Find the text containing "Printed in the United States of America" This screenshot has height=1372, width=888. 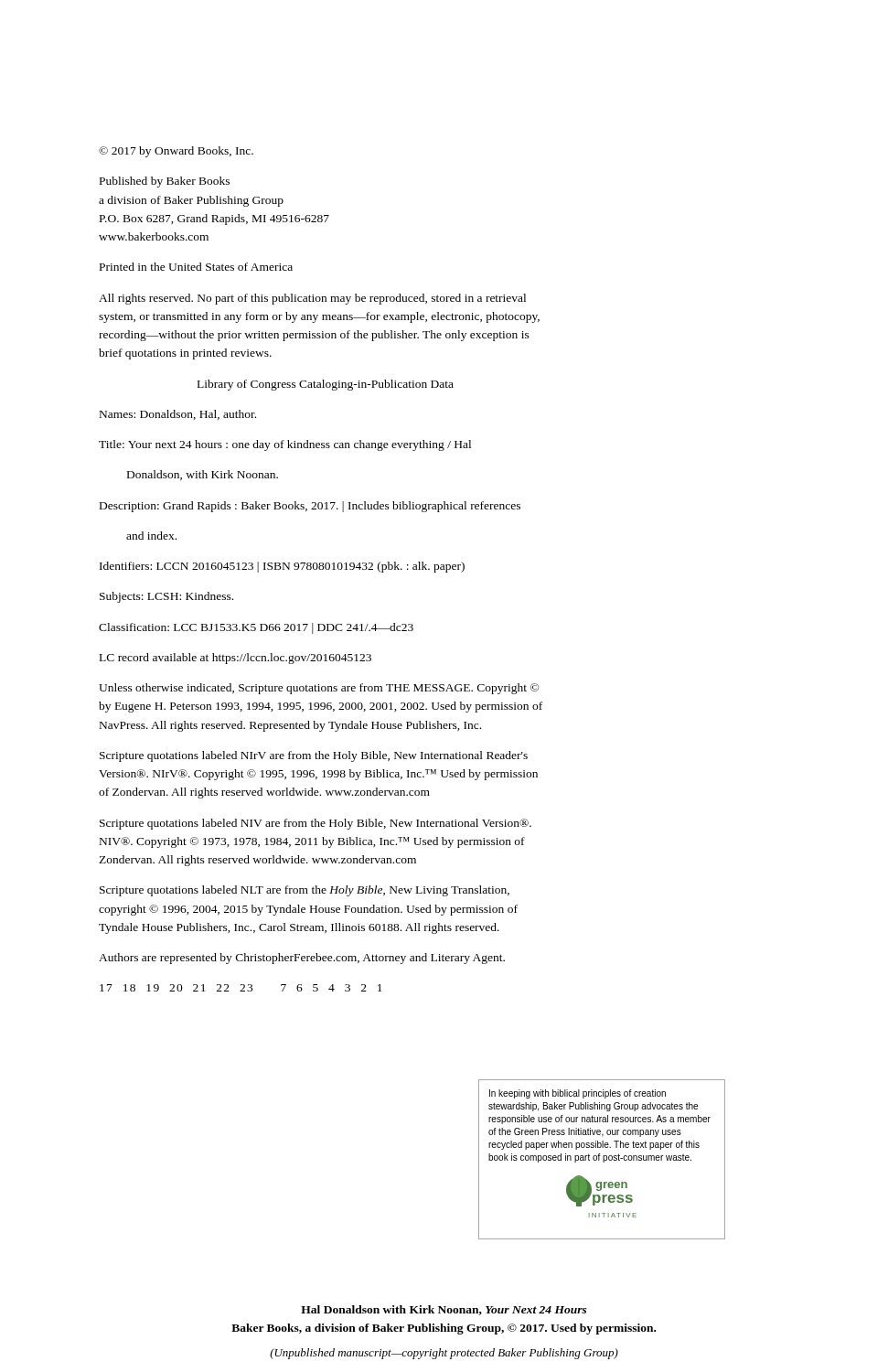click(196, 267)
